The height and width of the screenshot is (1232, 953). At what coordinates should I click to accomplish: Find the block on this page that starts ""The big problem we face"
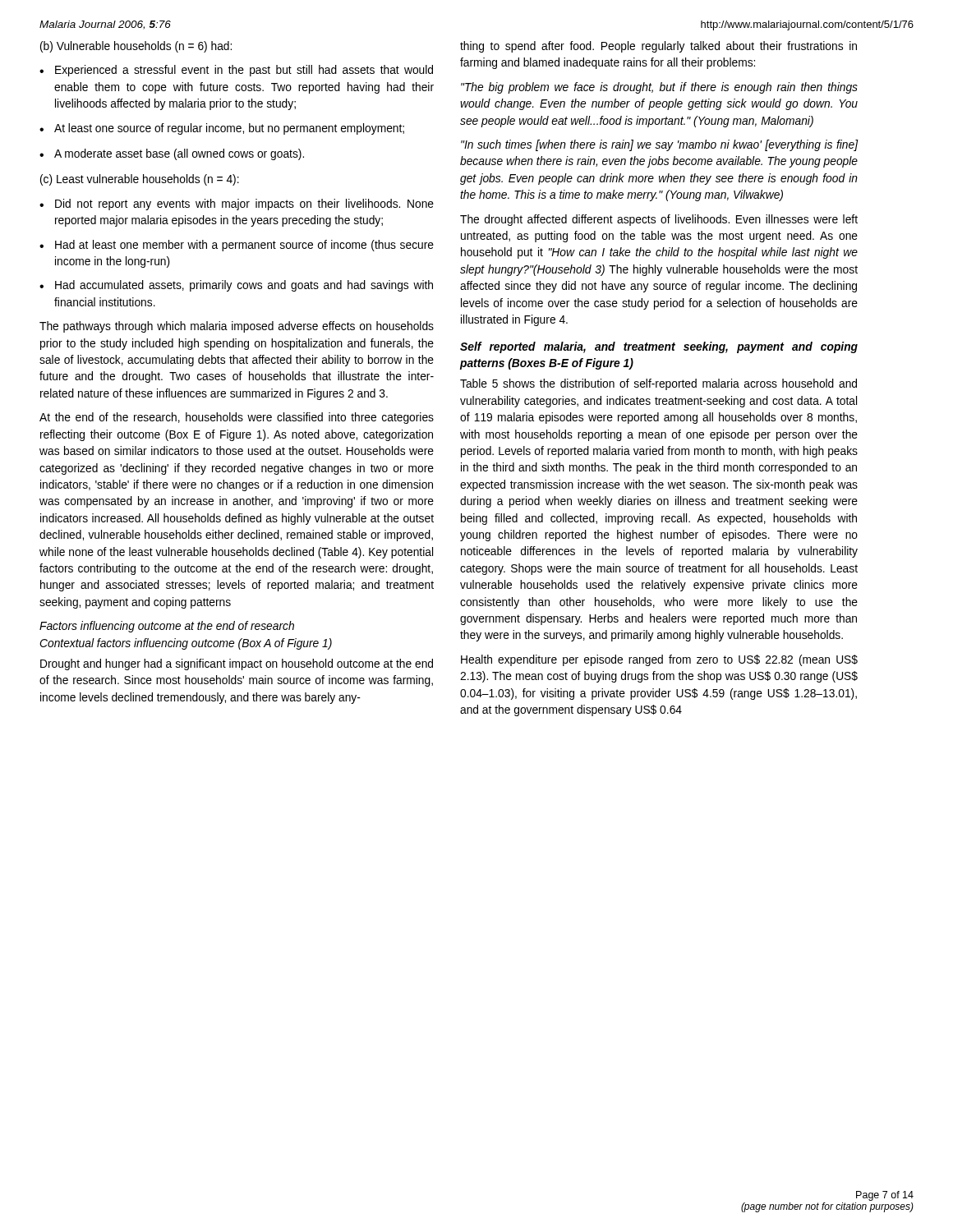(659, 105)
